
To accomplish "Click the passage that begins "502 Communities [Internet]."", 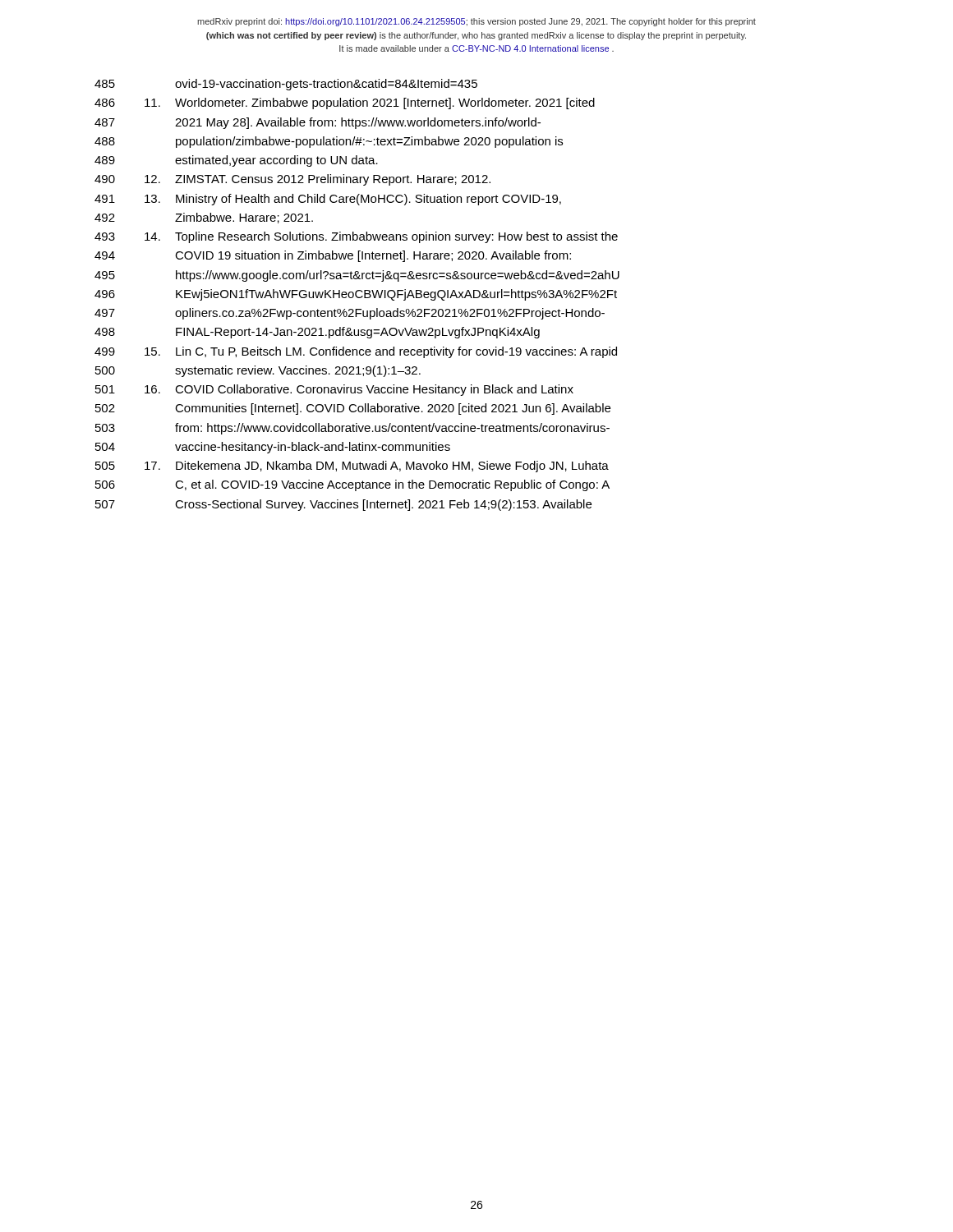I will tap(476, 408).
